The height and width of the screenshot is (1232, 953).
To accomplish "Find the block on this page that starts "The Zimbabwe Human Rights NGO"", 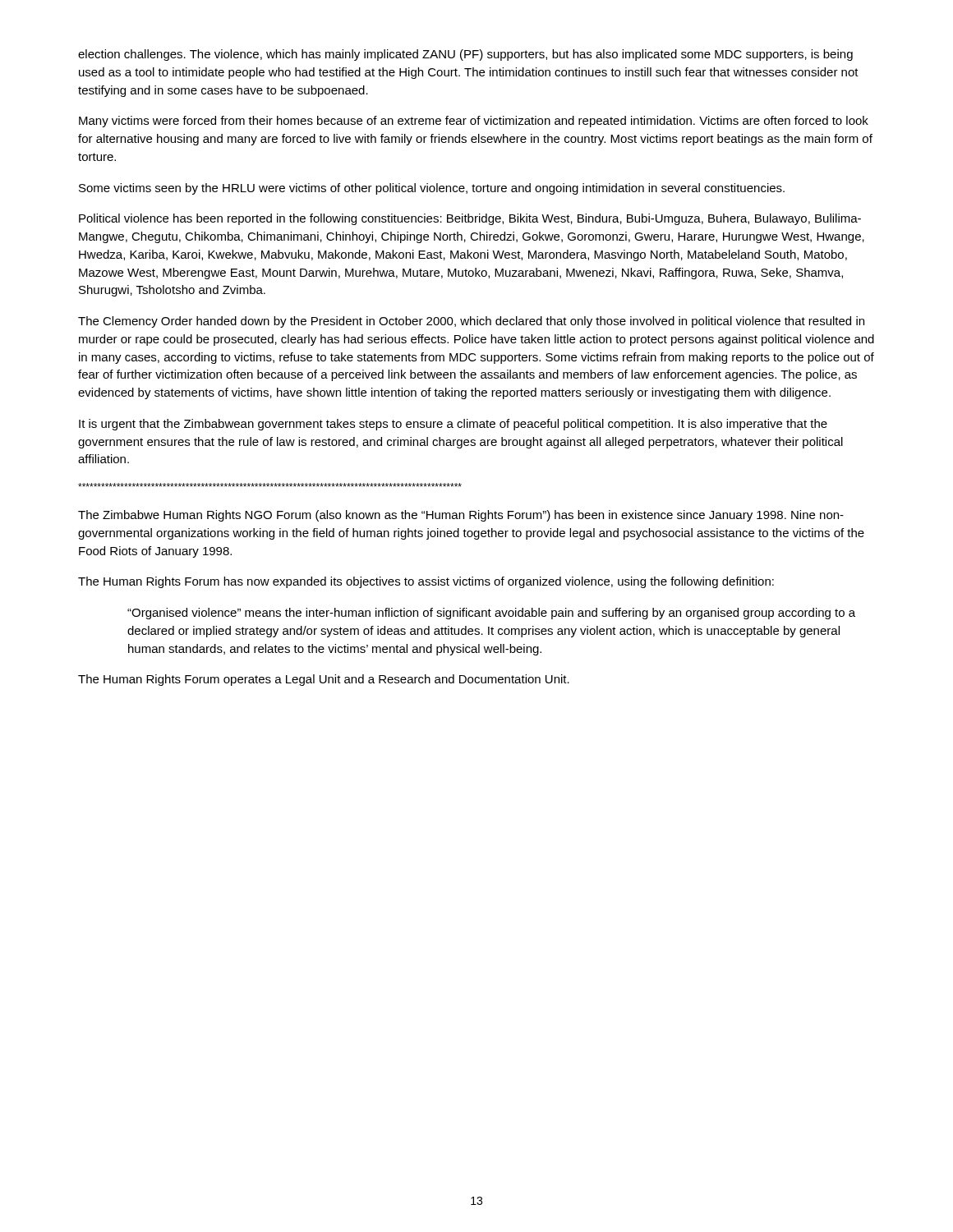I will pyautogui.click(x=471, y=532).
